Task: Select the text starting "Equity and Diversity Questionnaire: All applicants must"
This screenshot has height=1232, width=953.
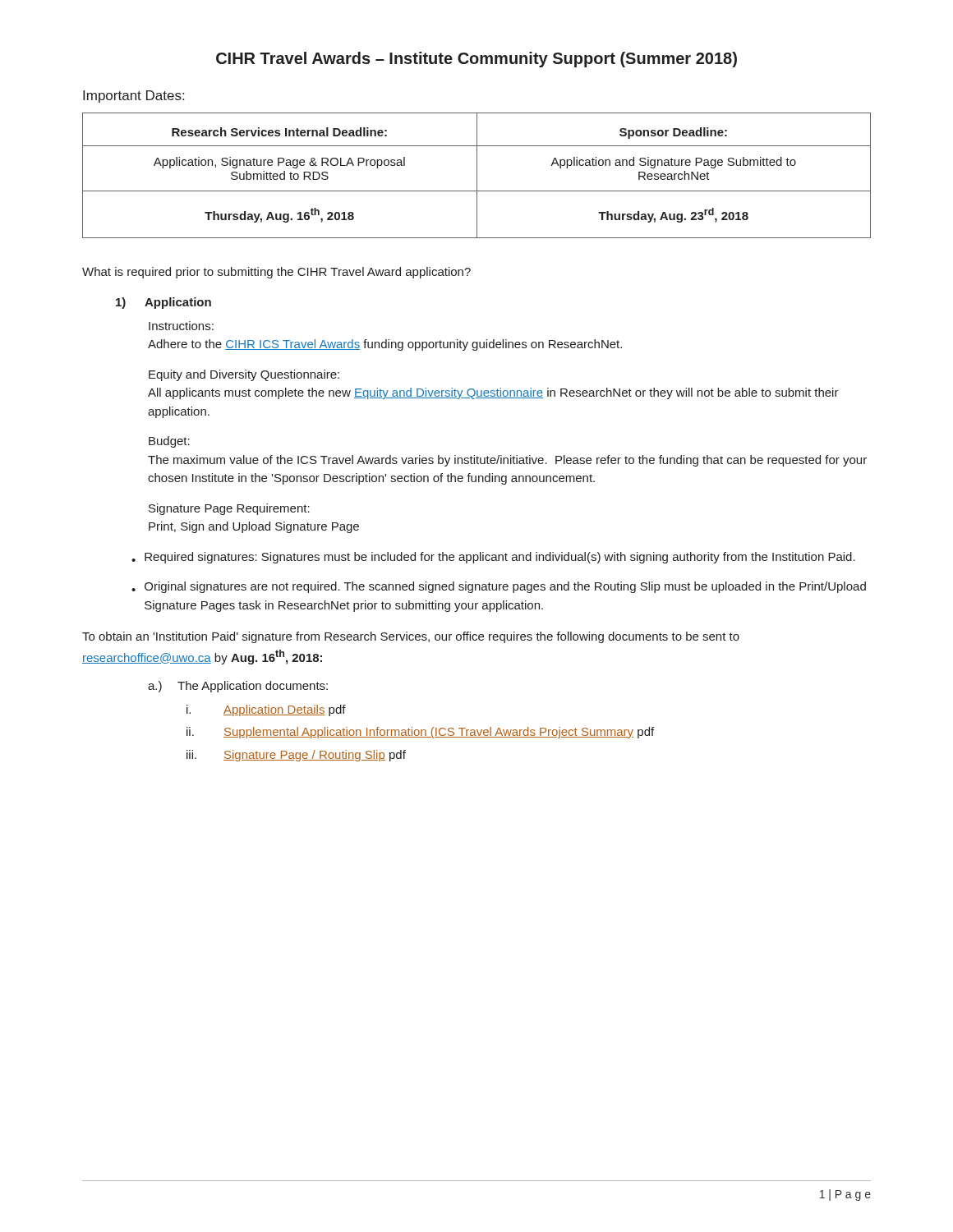Action: (493, 392)
